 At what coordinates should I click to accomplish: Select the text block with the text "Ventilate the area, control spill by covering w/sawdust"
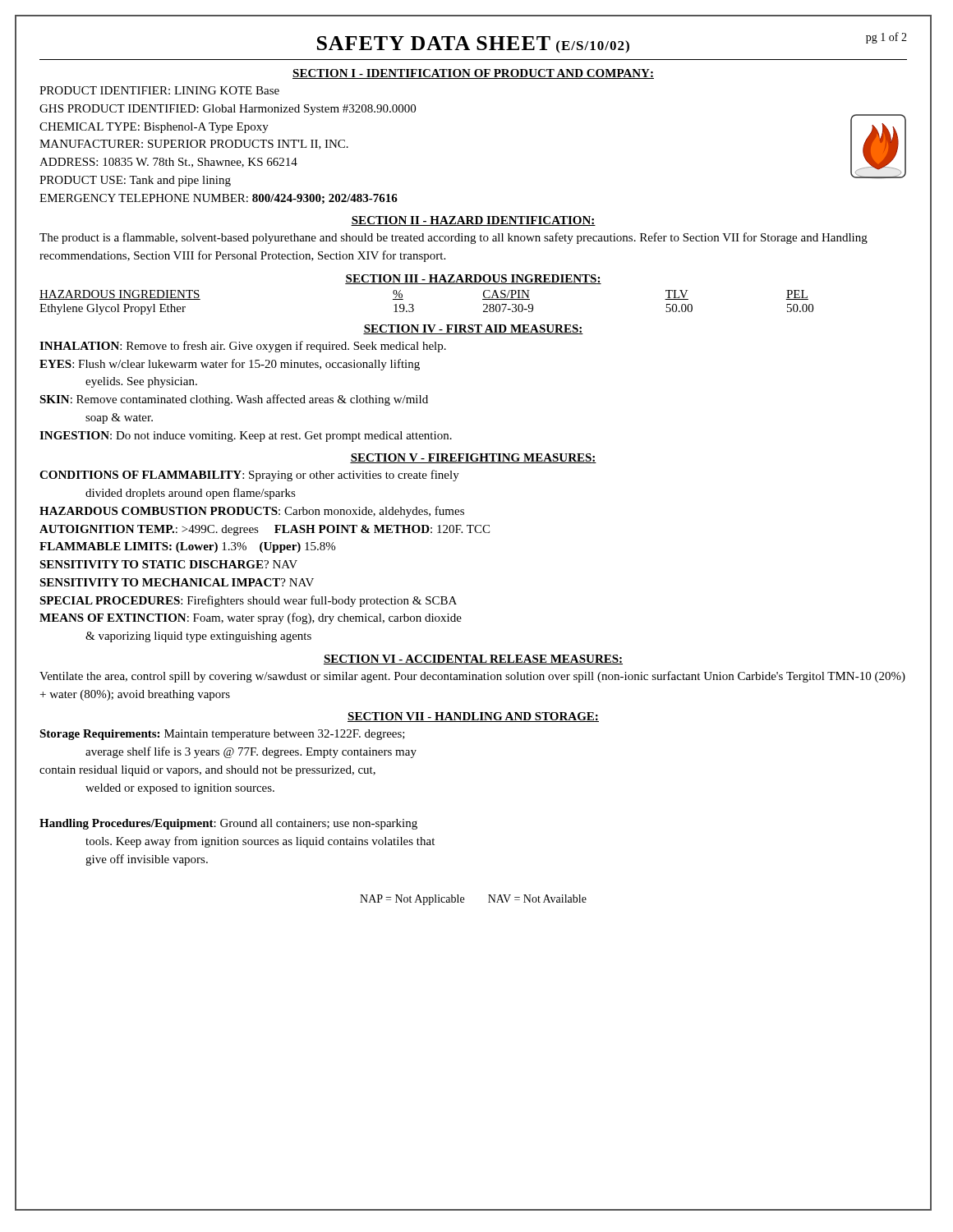[x=472, y=685]
